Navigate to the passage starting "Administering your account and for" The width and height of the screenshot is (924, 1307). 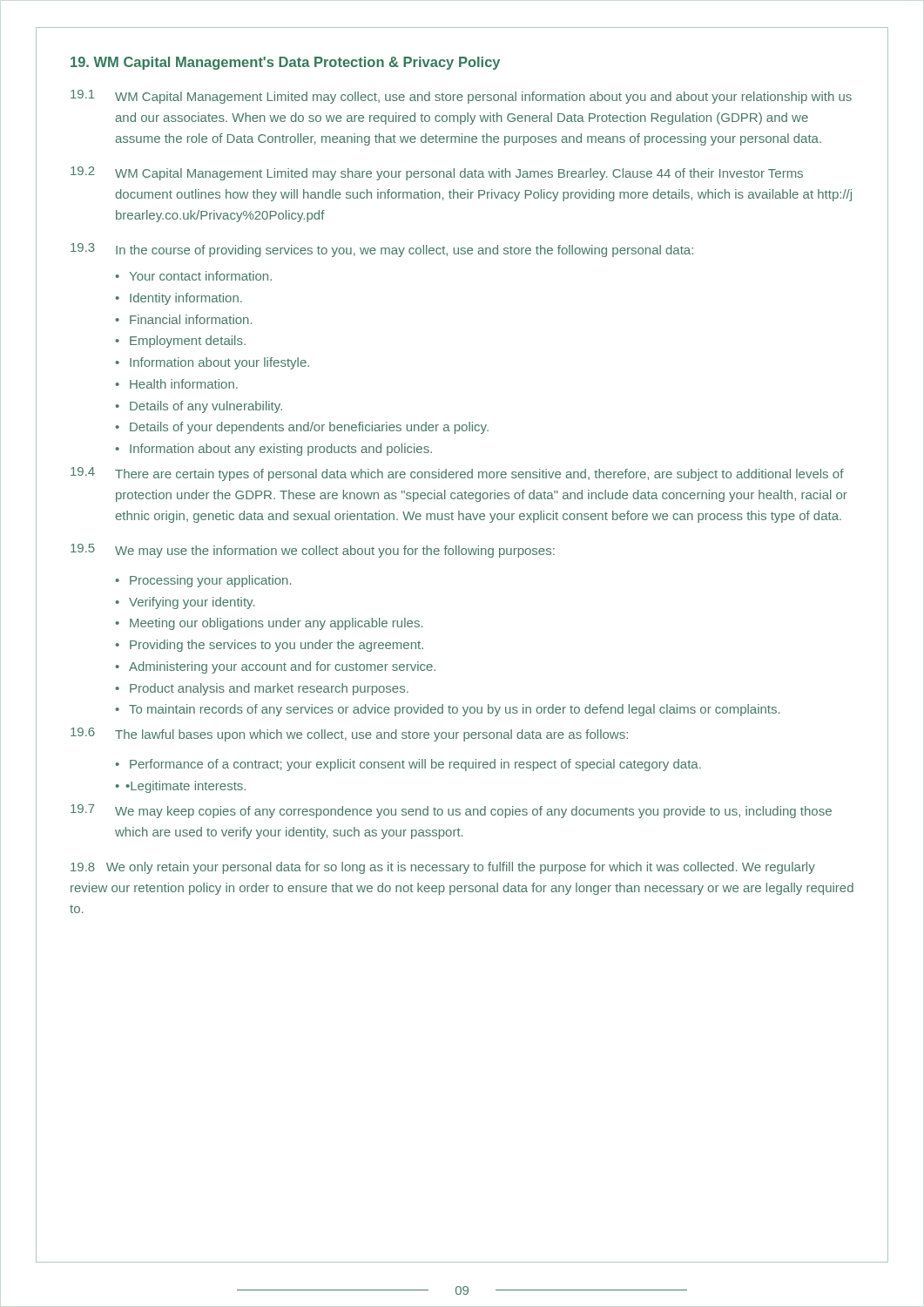(x=283, y=666)
